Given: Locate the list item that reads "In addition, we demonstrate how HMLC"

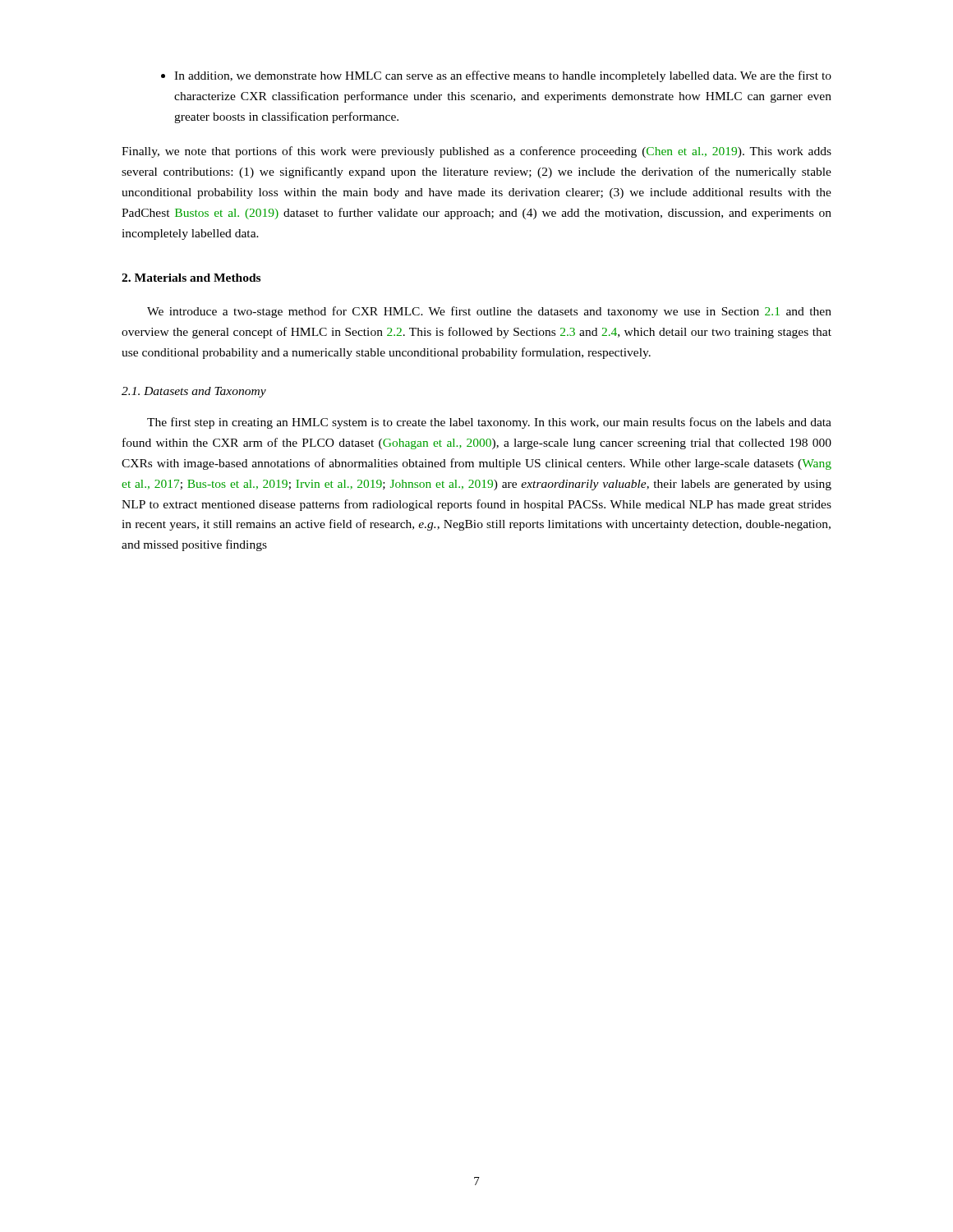Looking at the screenshot, I should (493, 96).
